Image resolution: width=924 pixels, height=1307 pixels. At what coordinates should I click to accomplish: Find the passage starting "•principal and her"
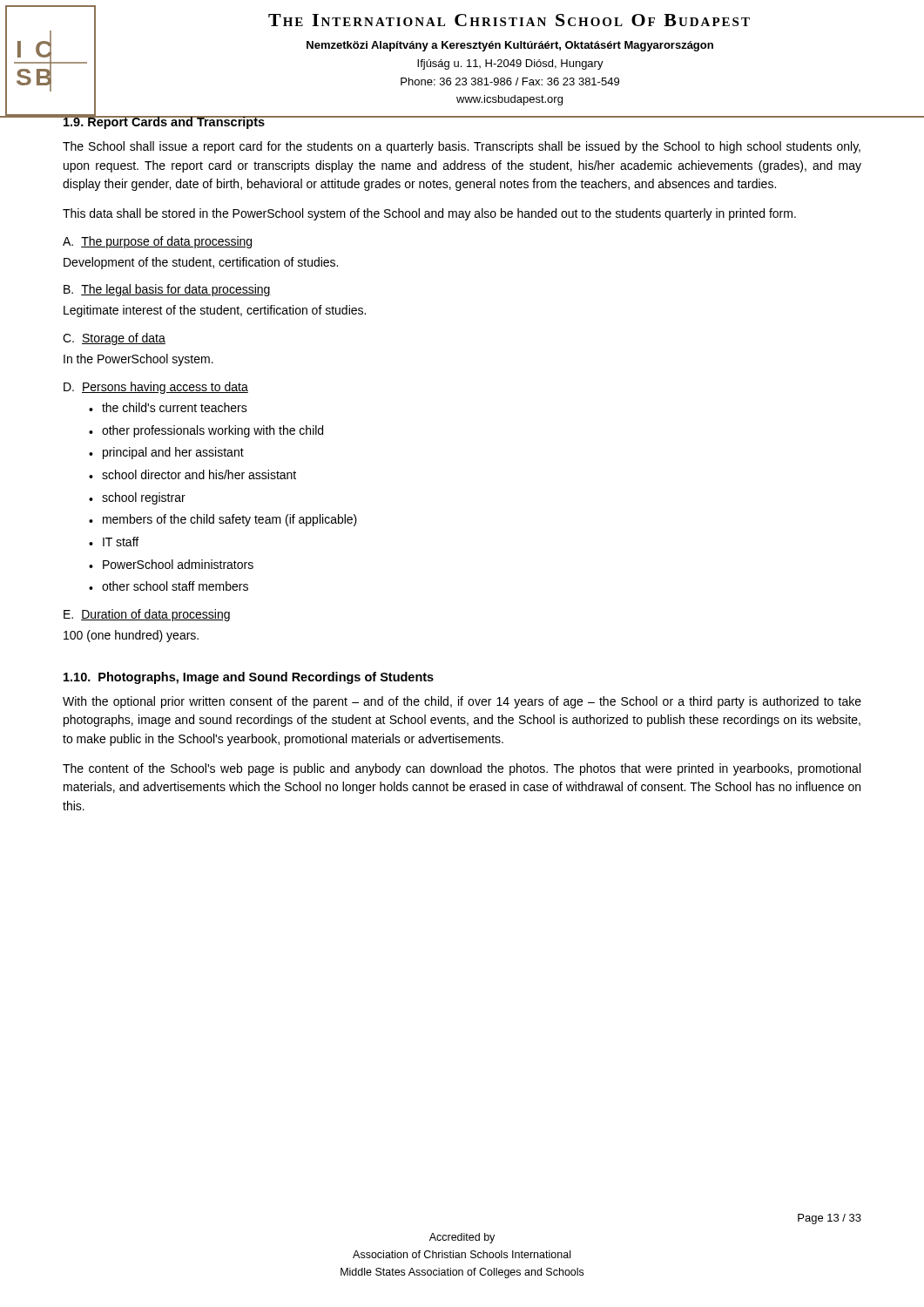(x=166, y=454)
